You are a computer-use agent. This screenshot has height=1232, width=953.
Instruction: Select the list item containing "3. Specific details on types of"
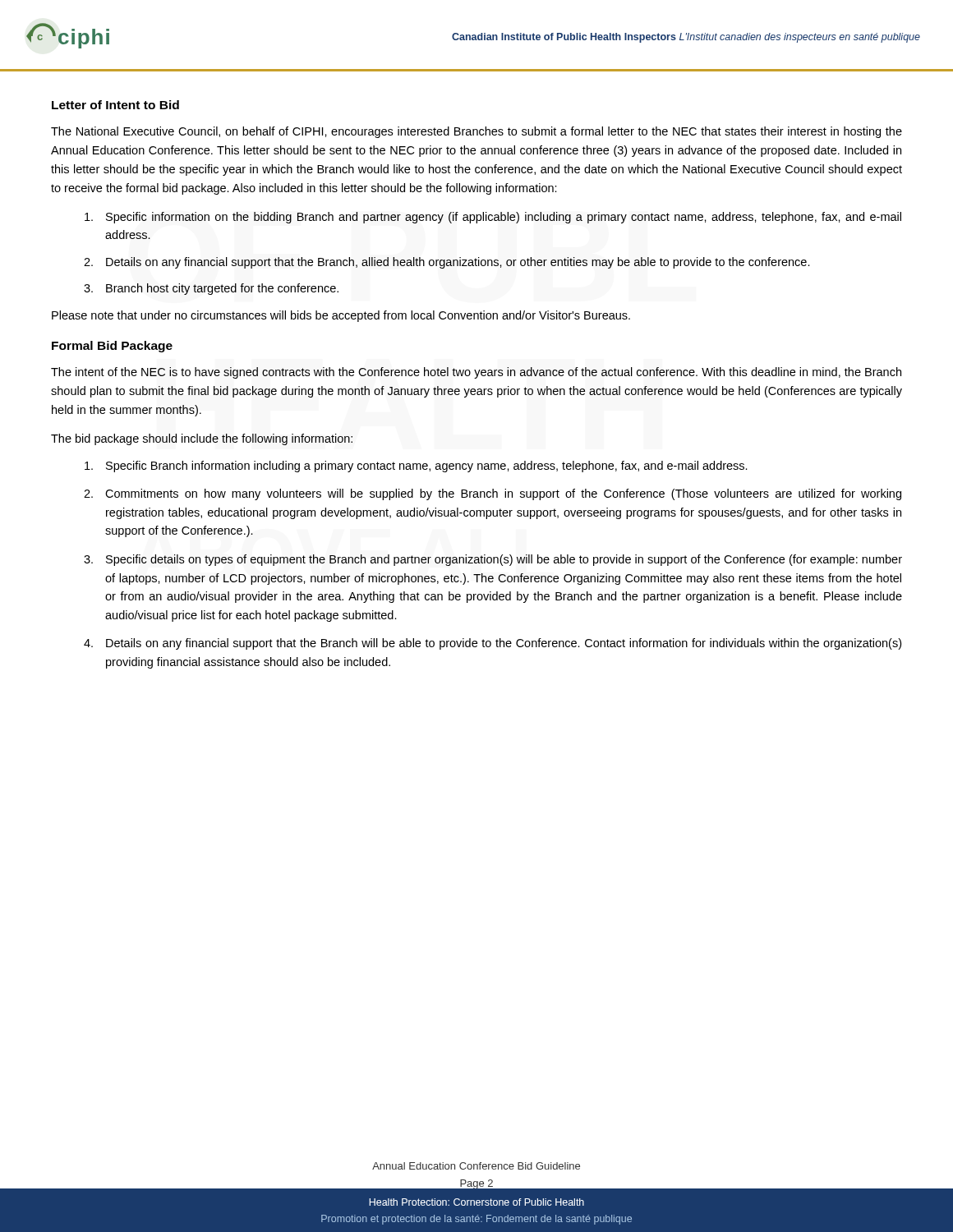click(493, 587)
